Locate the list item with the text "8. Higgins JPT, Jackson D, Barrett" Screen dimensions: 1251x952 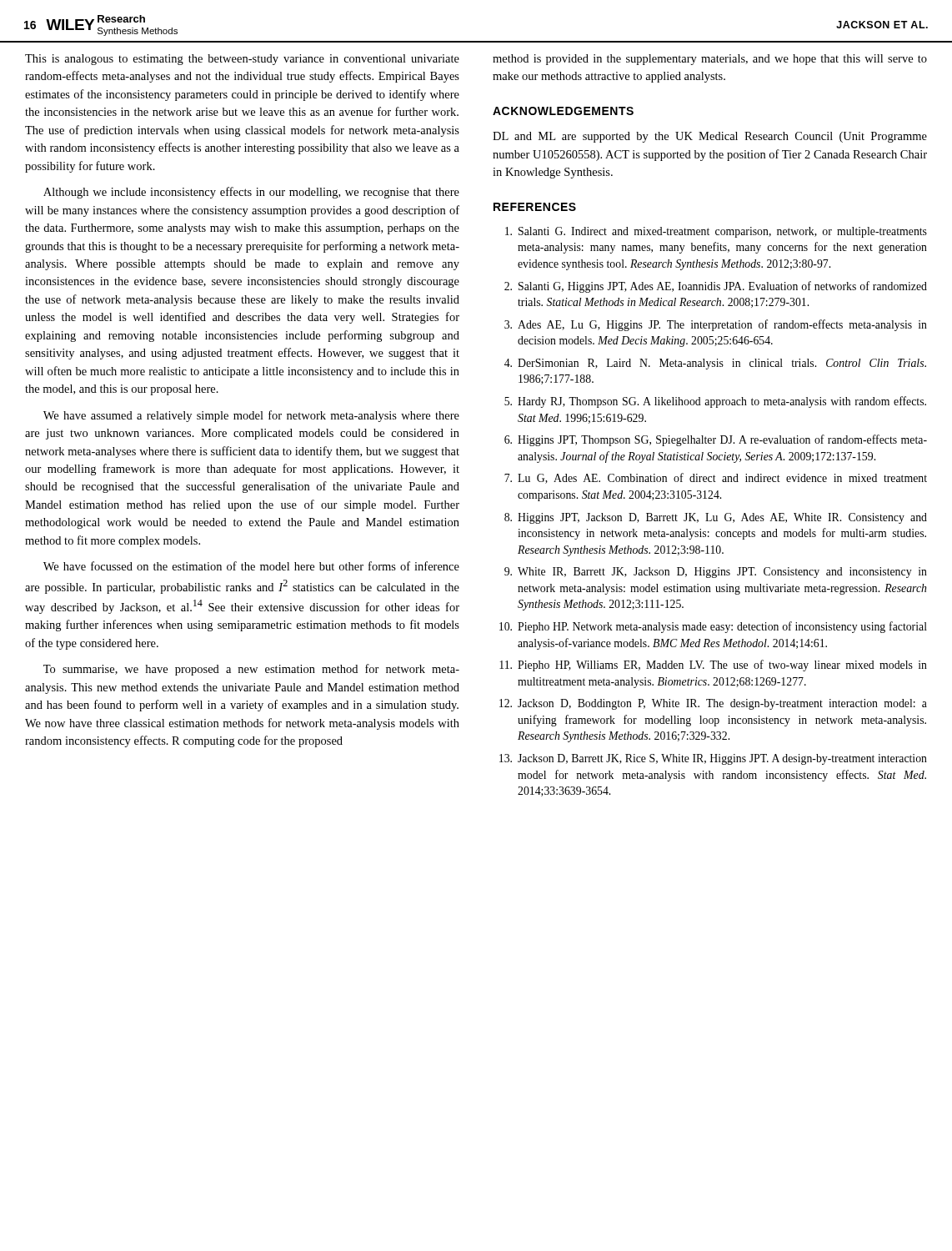pyautogui.click(x=710, y=534)
